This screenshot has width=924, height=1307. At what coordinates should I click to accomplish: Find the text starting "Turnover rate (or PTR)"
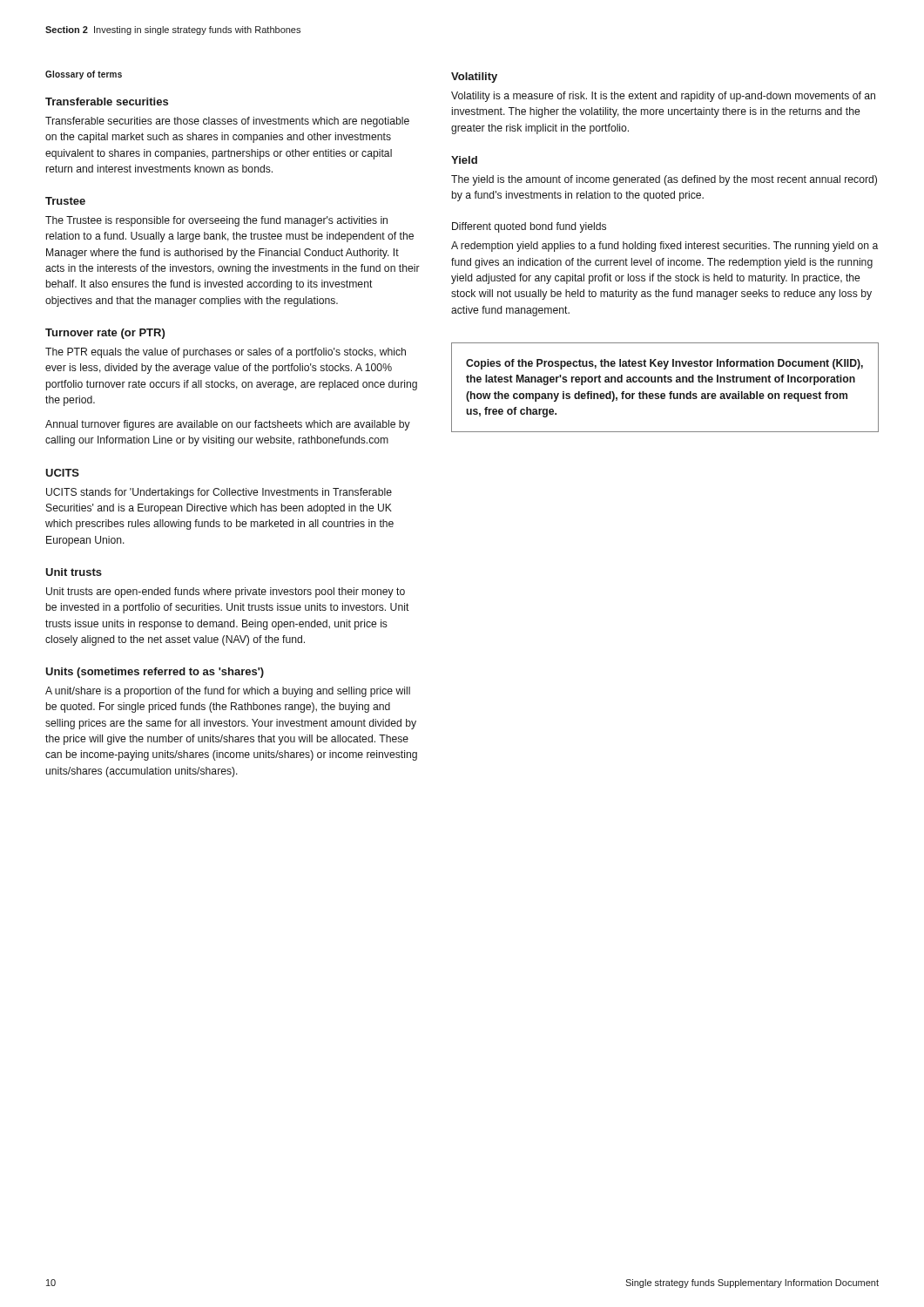pyautogui.click(x=105, y=332)
